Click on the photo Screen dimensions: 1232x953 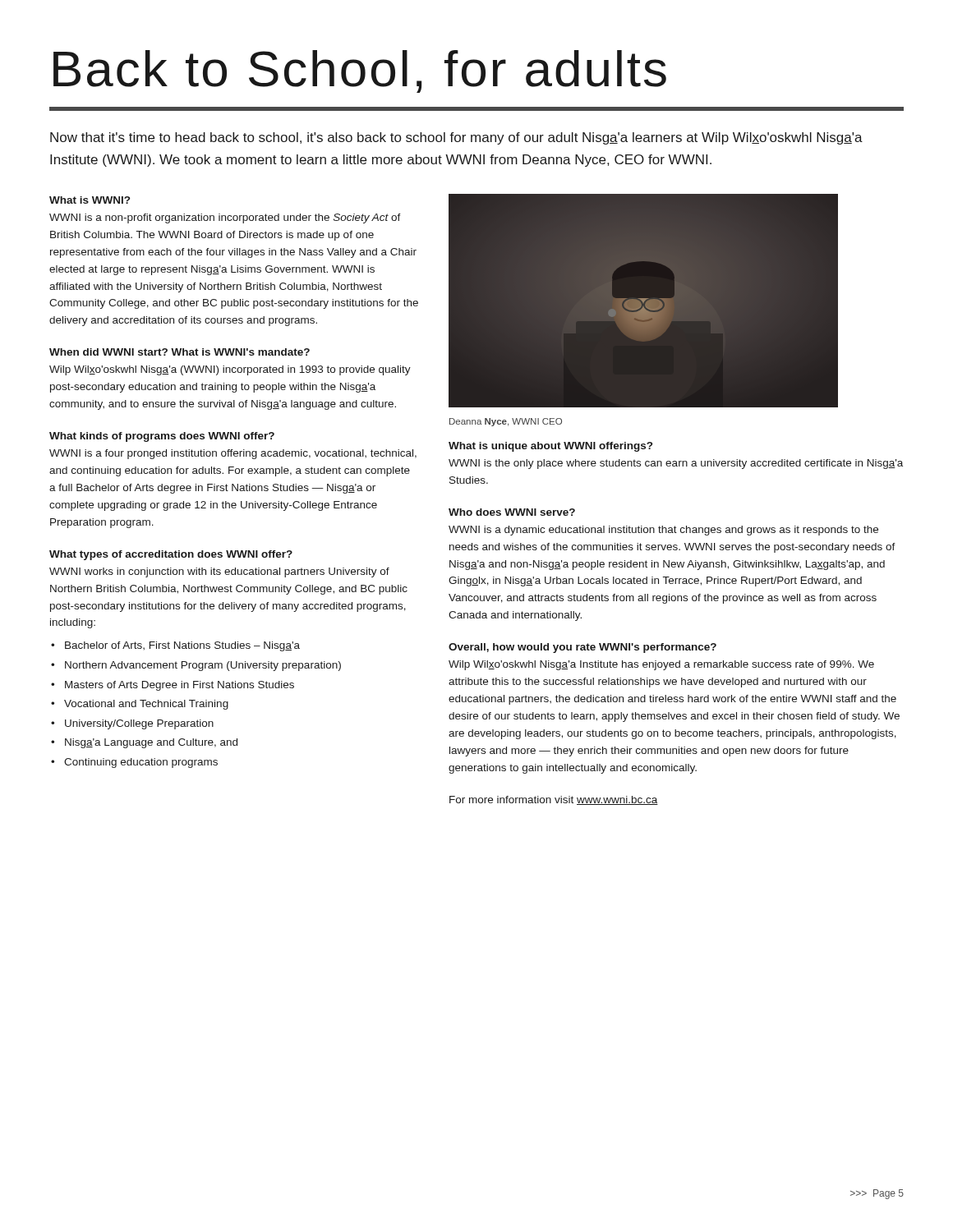click(x=676, y=302)
